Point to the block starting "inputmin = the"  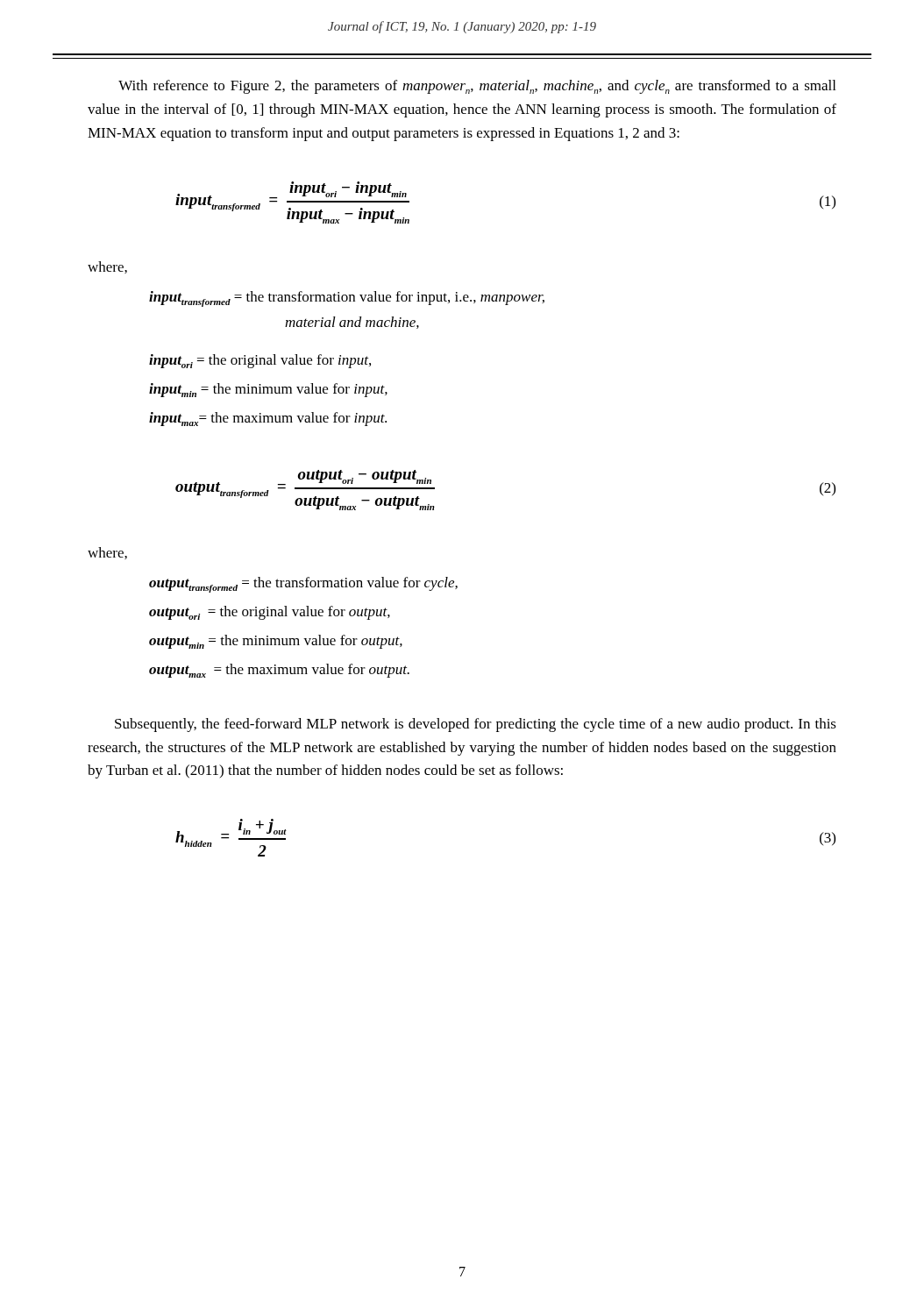[268, 390]
